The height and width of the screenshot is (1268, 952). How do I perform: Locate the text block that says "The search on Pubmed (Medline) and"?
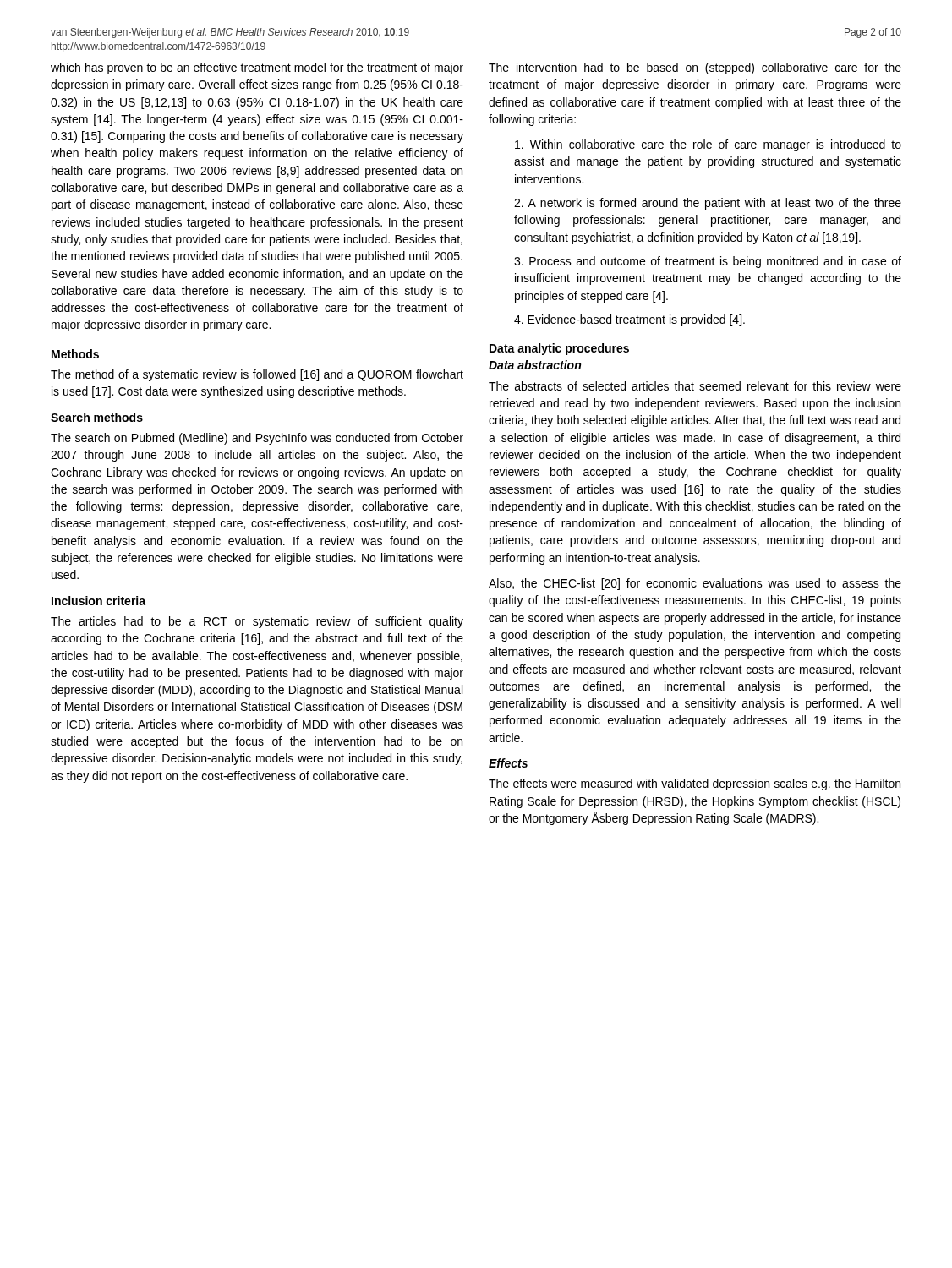coord(257,507)
